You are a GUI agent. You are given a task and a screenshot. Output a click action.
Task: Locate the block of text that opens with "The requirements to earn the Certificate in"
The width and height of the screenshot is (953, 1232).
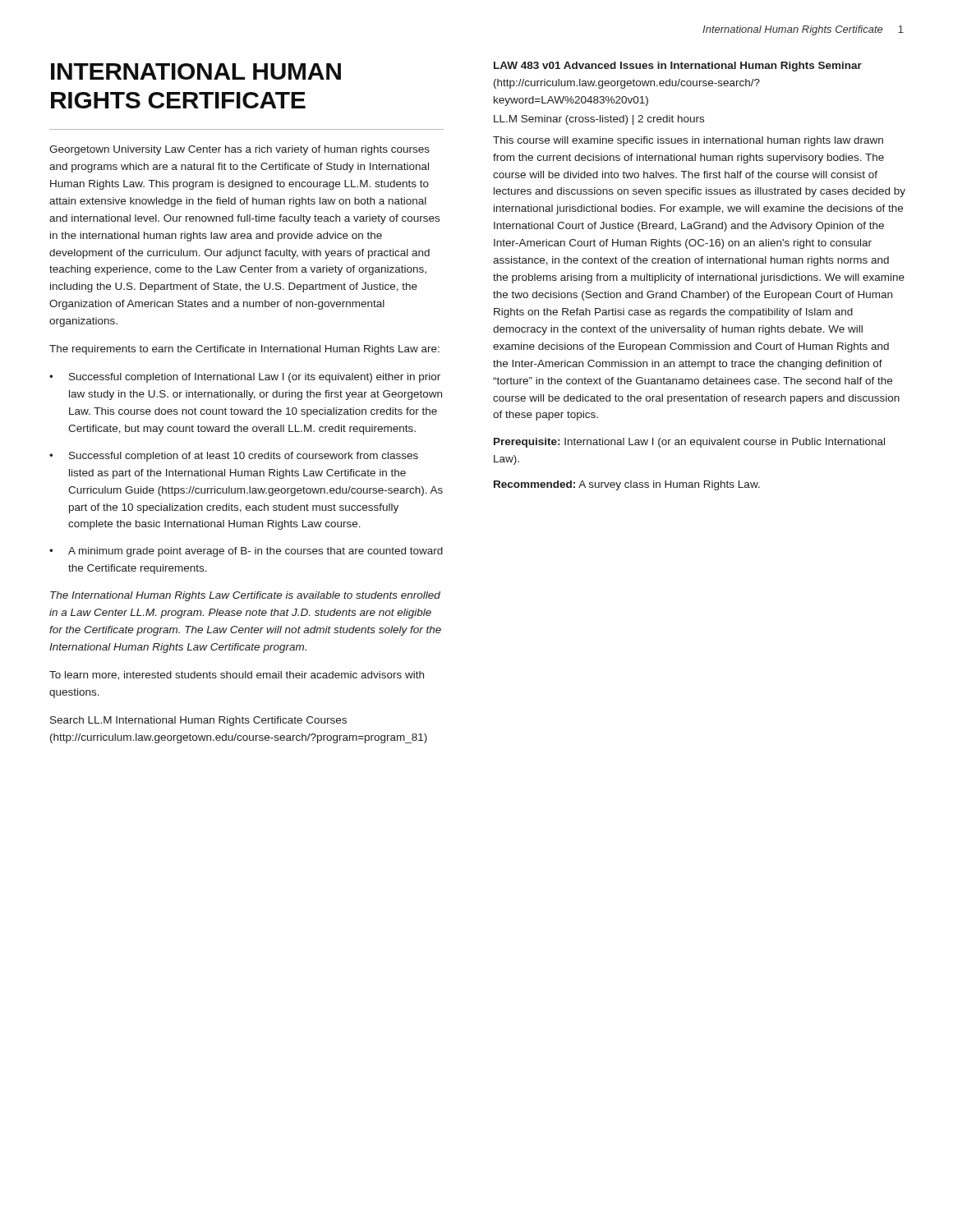click(245, 349)
